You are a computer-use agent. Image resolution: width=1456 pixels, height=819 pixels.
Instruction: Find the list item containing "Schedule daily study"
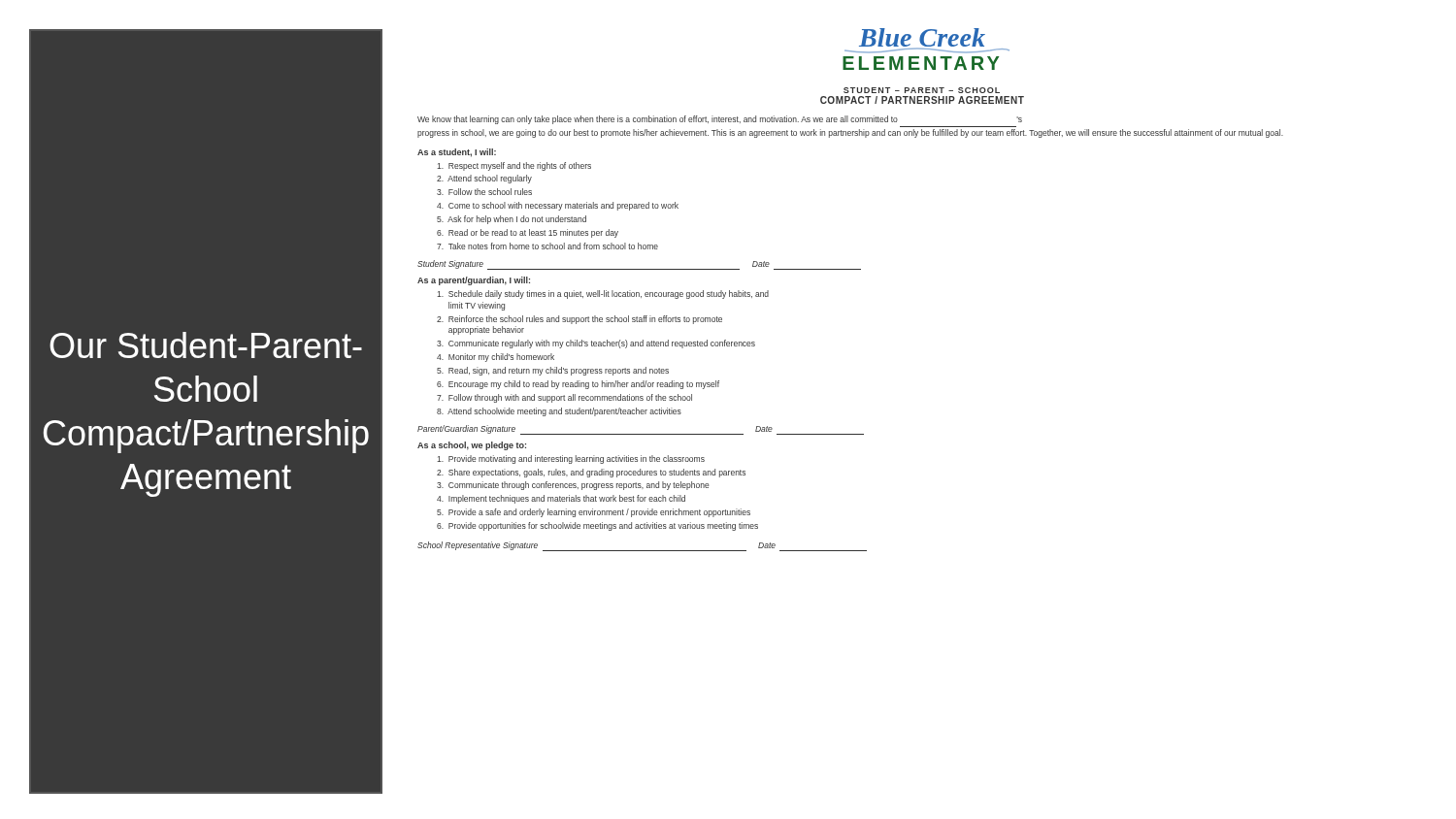[603, 300]
